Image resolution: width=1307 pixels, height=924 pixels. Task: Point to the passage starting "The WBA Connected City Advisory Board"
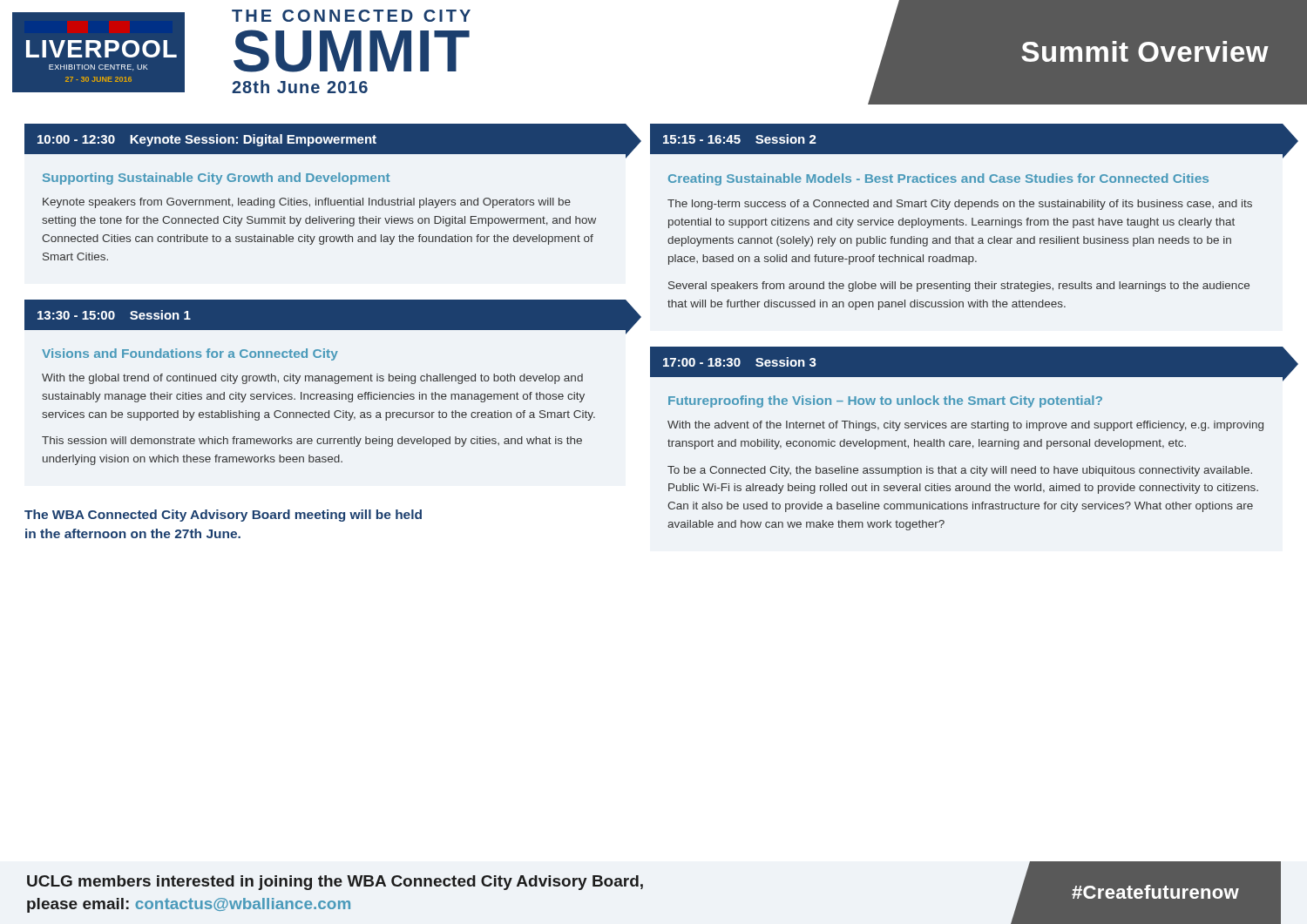point(223,524)
